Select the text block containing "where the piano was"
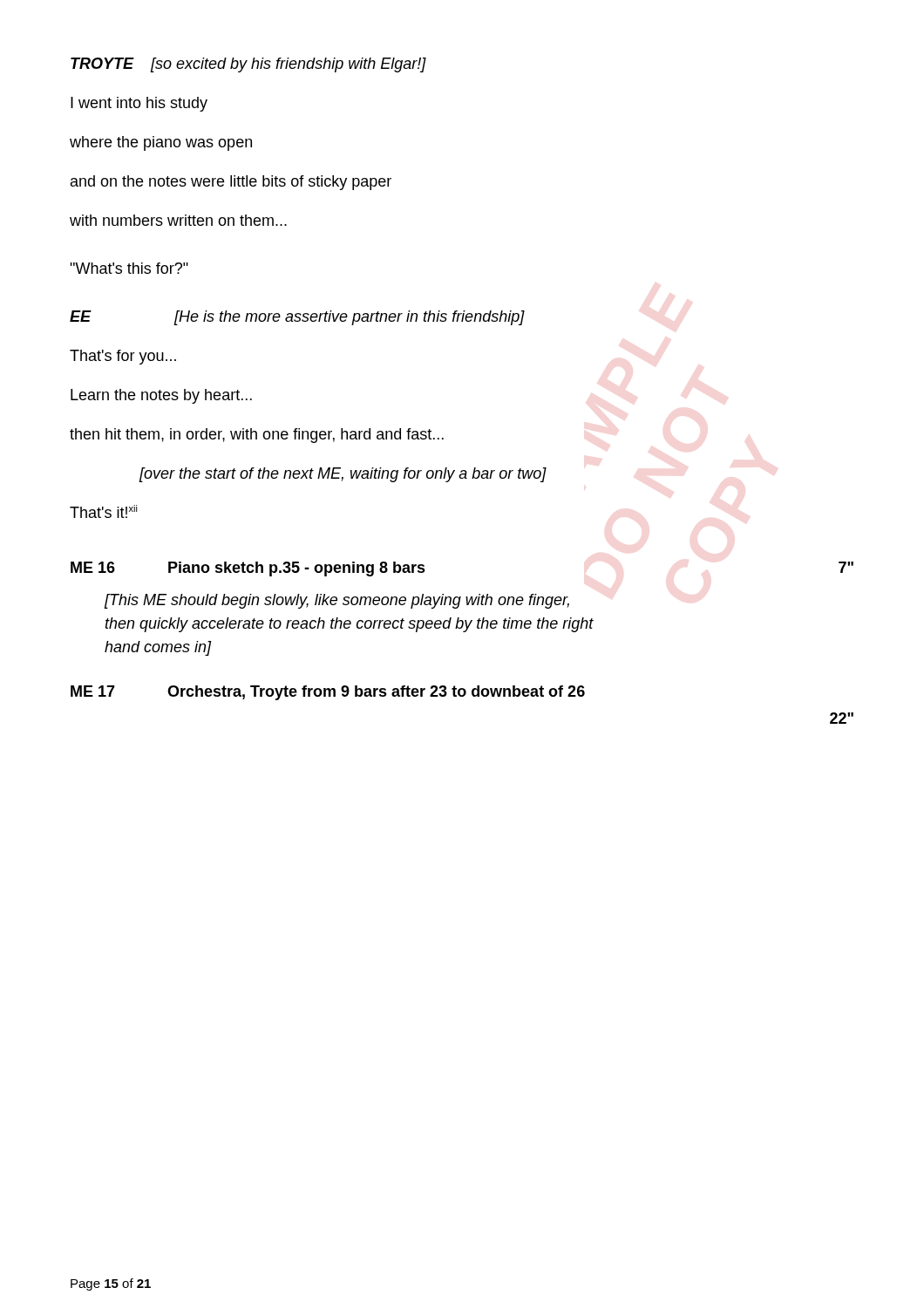The height and width of the screenshot is (1308, 924). pos(161,142)
